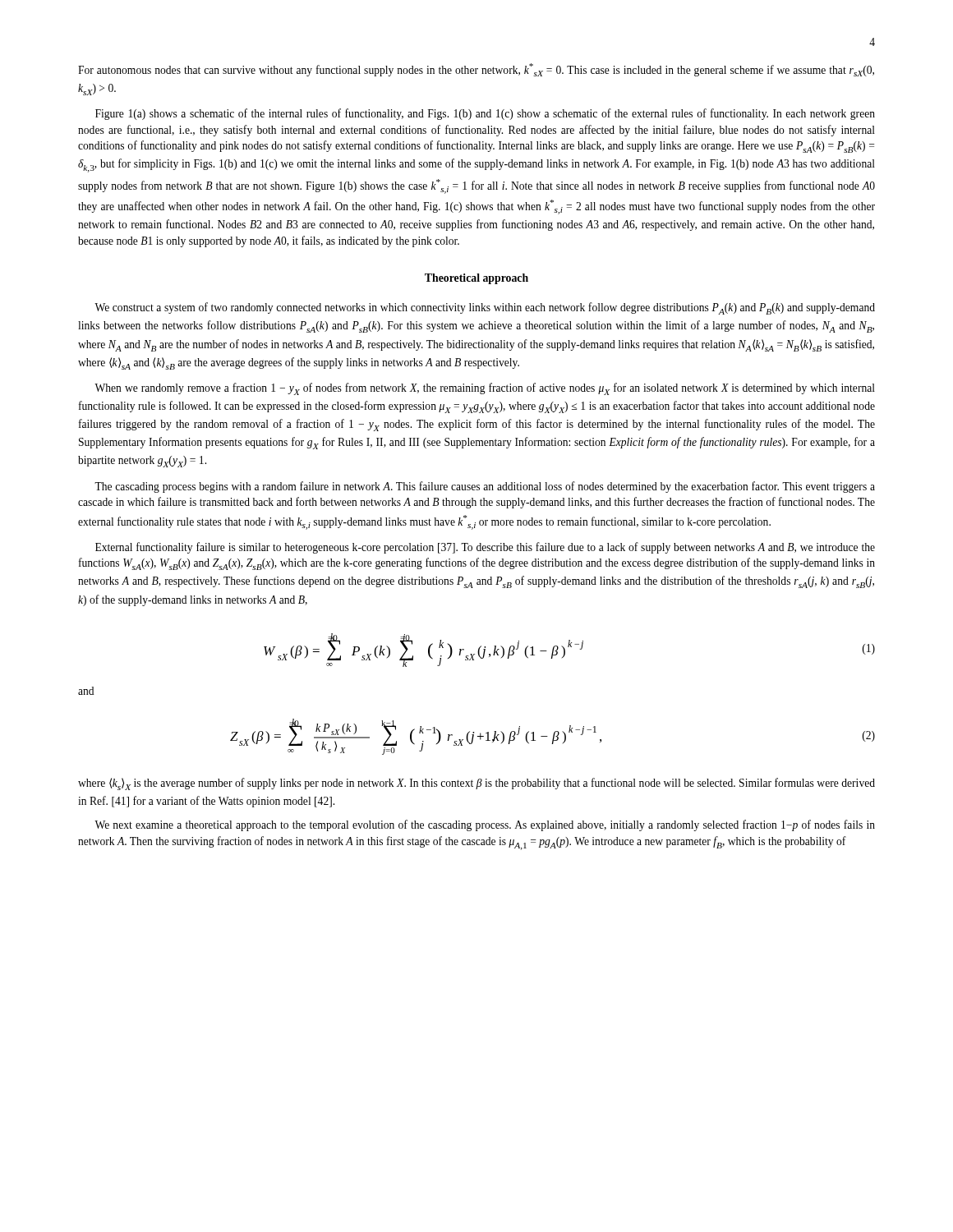
Task: Find the region starting "We next examine a theoretical"
Action: pos(476,834)
